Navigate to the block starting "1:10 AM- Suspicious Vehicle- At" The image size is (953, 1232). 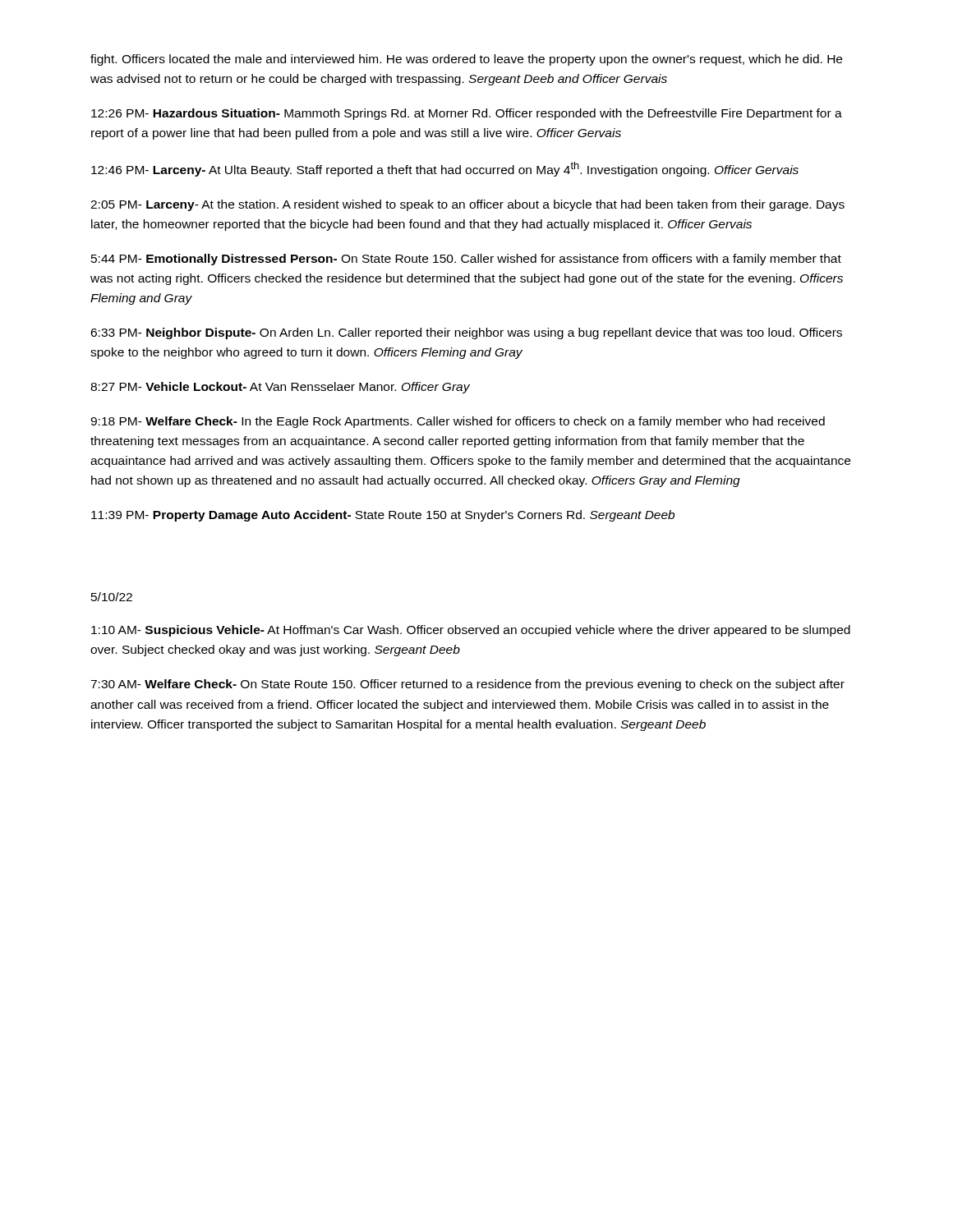tap(470, 640)
